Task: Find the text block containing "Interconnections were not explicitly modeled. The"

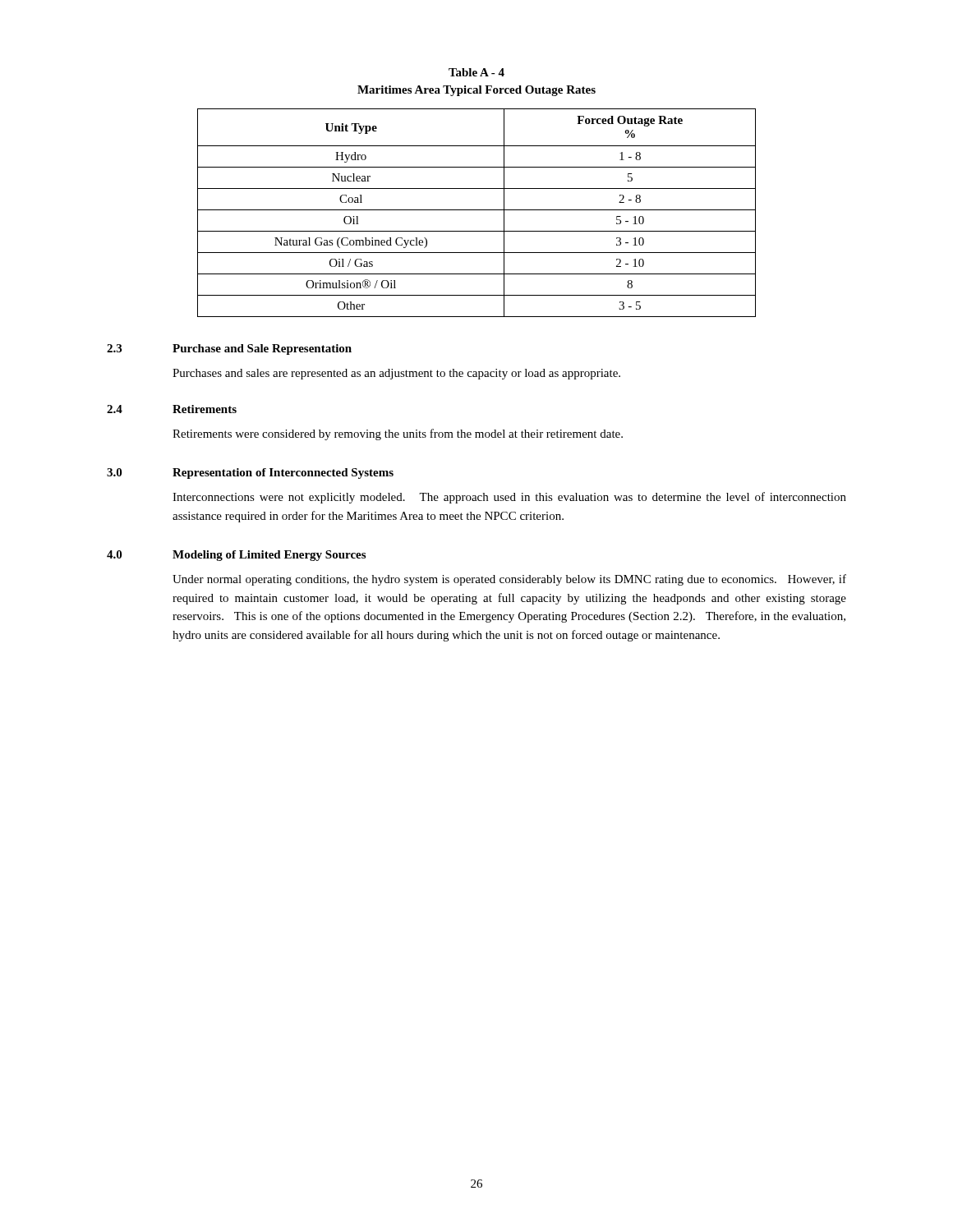Action: click(x=509, y=506)
